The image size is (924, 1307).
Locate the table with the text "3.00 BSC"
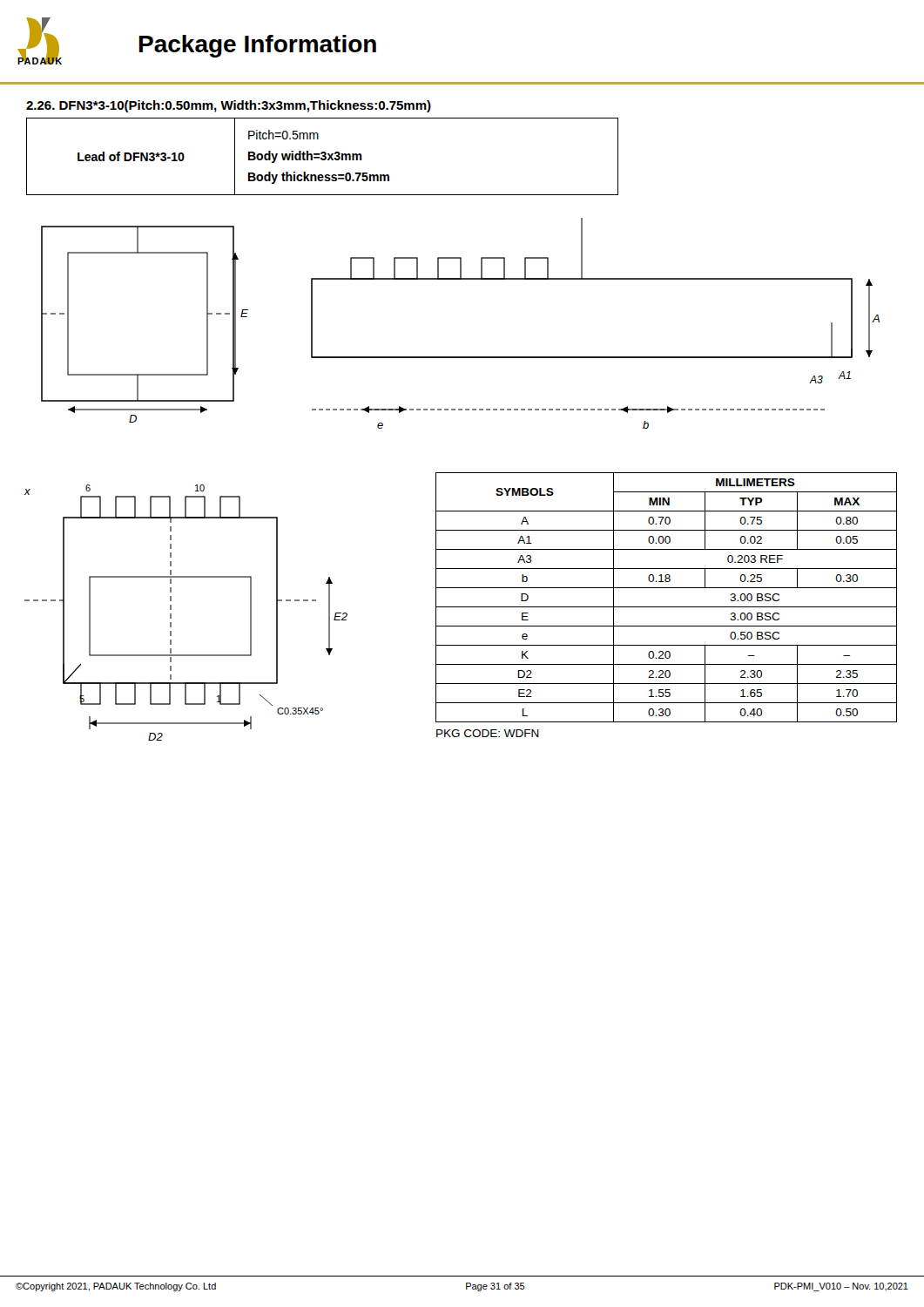pos(666,606)
